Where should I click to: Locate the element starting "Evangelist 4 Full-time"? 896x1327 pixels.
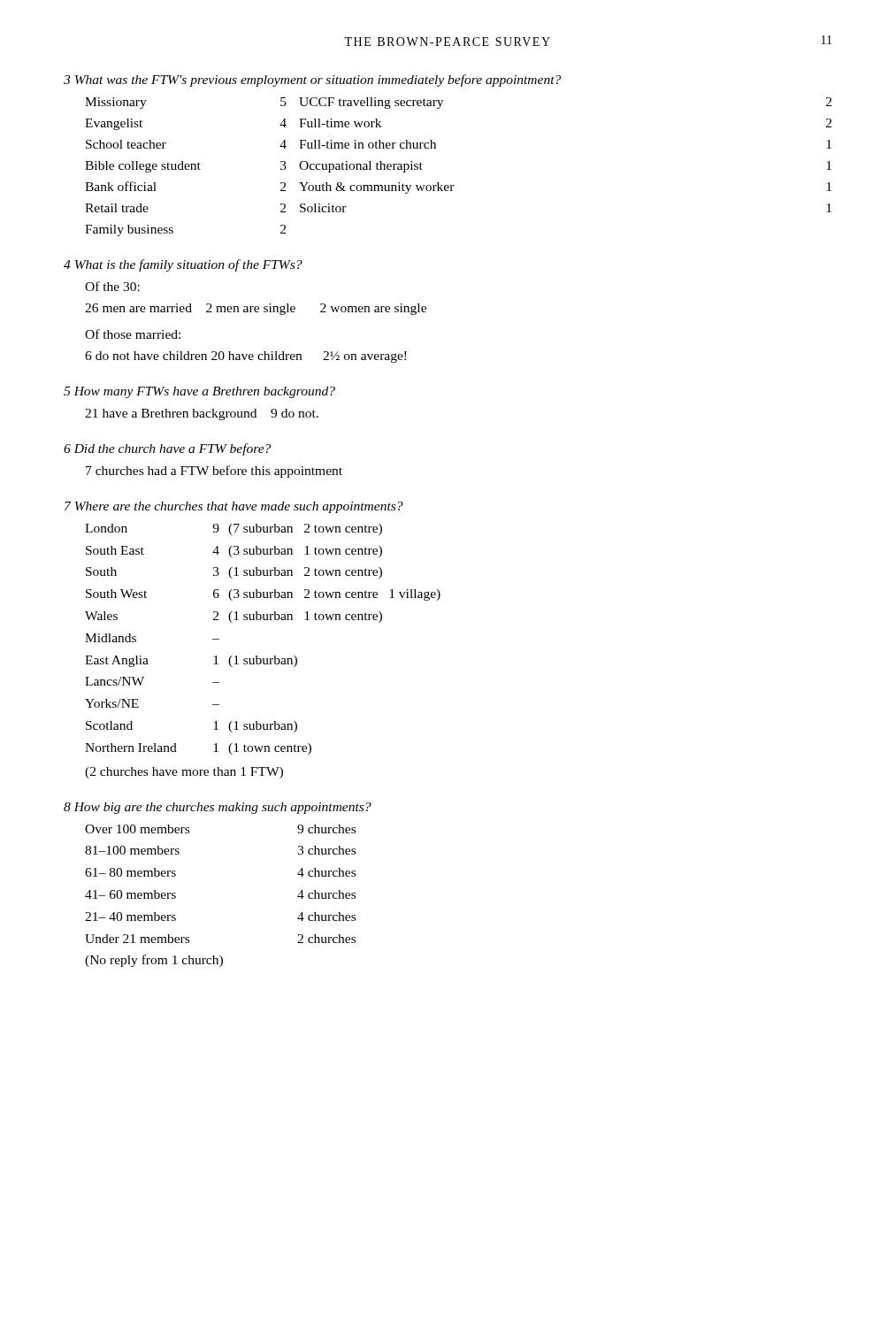click(115, 124)
